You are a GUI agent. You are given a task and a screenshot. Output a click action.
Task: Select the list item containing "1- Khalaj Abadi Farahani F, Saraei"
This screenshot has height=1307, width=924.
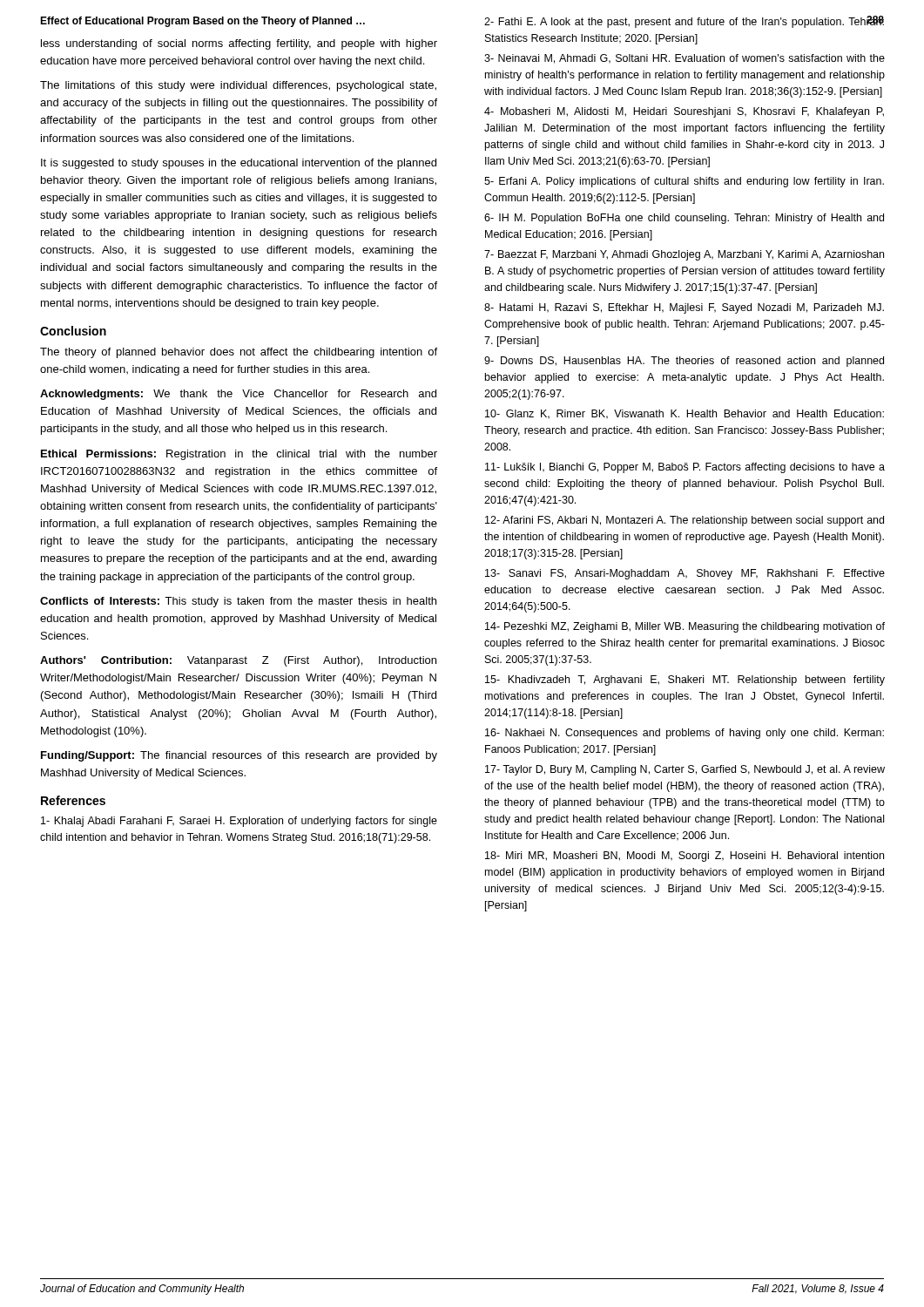click(x=239, y=829)
